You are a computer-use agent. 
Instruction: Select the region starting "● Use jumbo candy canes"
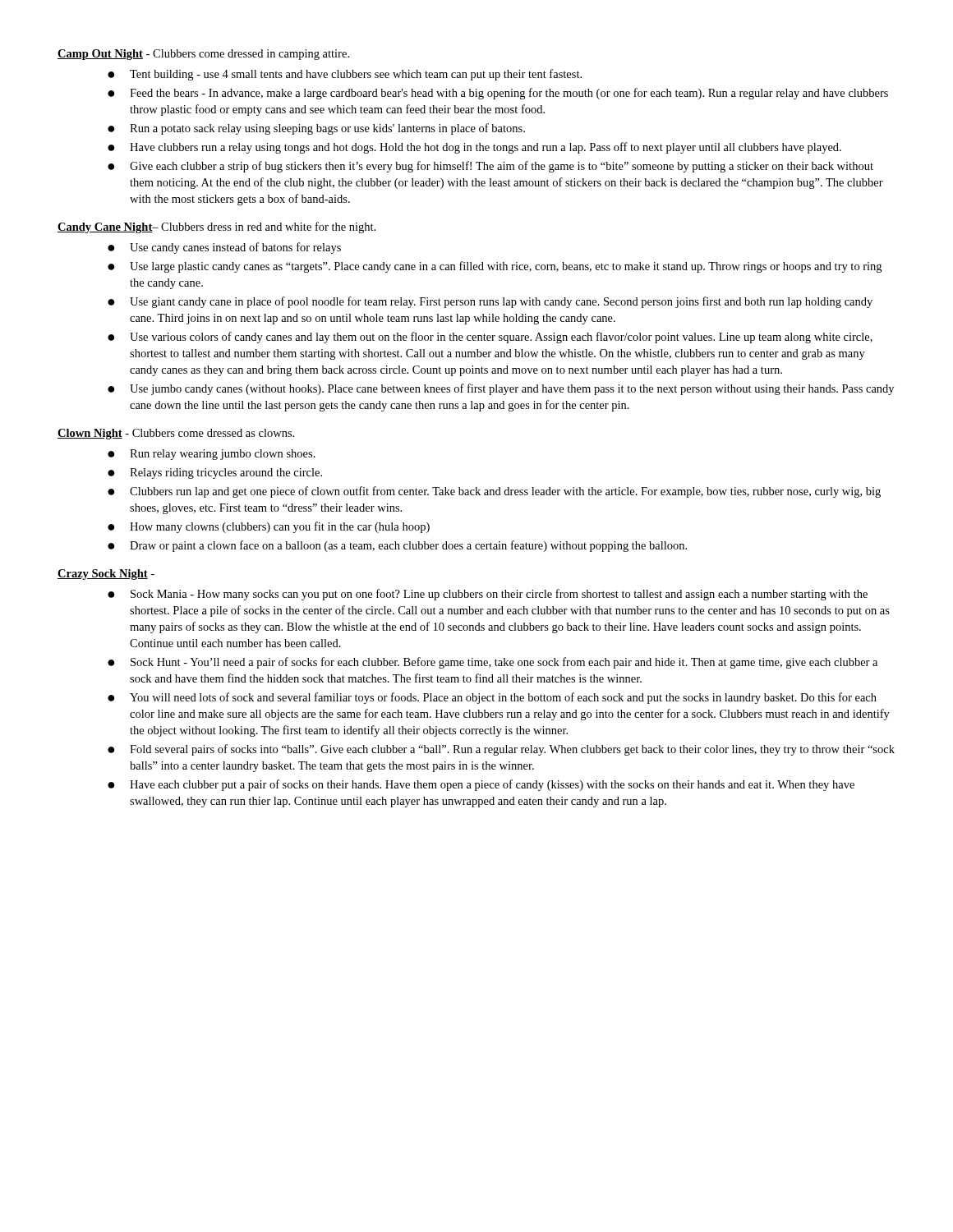[x=501, y=397]
